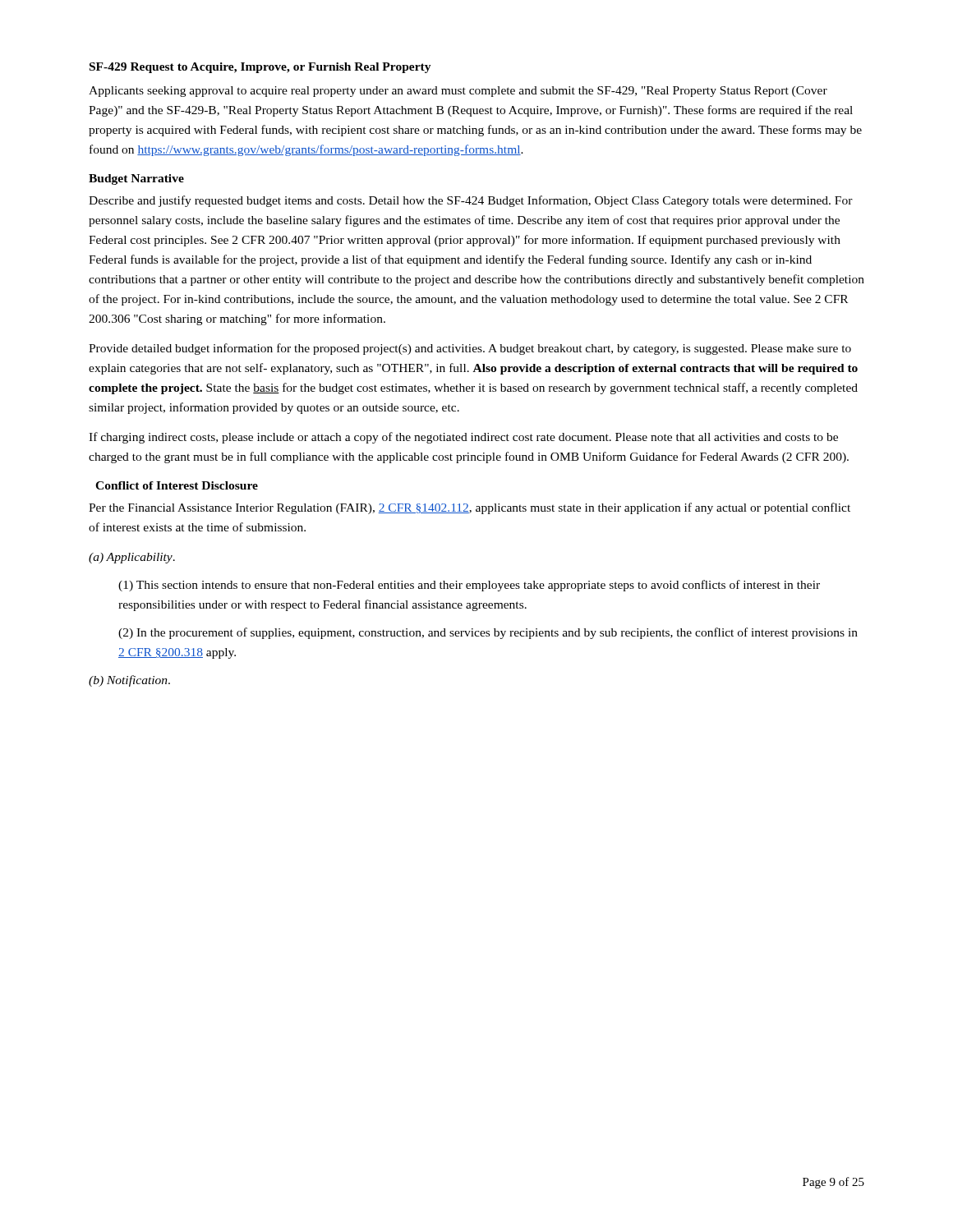Click on the region starting "(a) Applicability."
The width and height of the screenshot is (953, 1232).
click(x=132, y=557)
